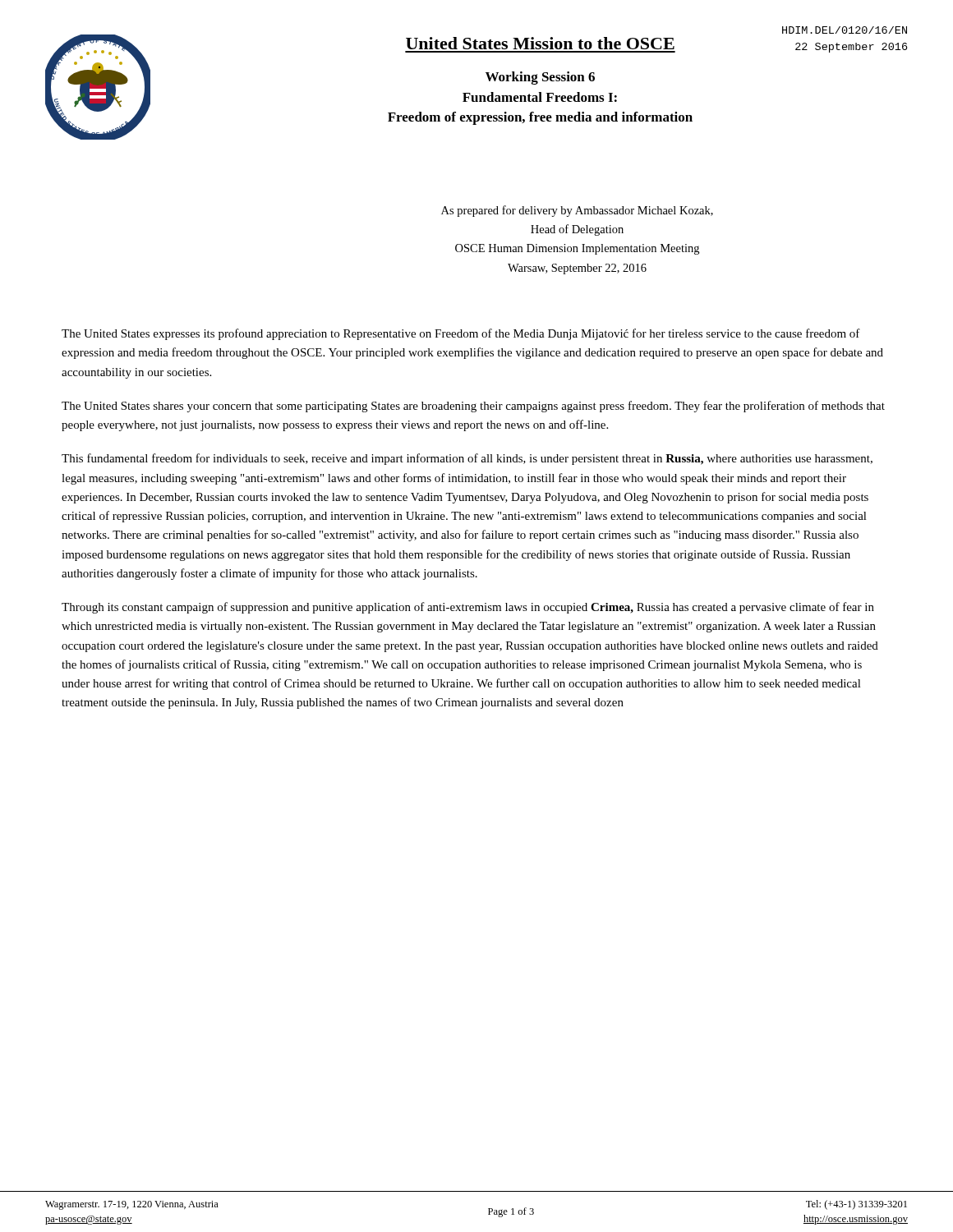Click on the text block that reads "The United States expresses its profound appreciation"

click(476, 353)
